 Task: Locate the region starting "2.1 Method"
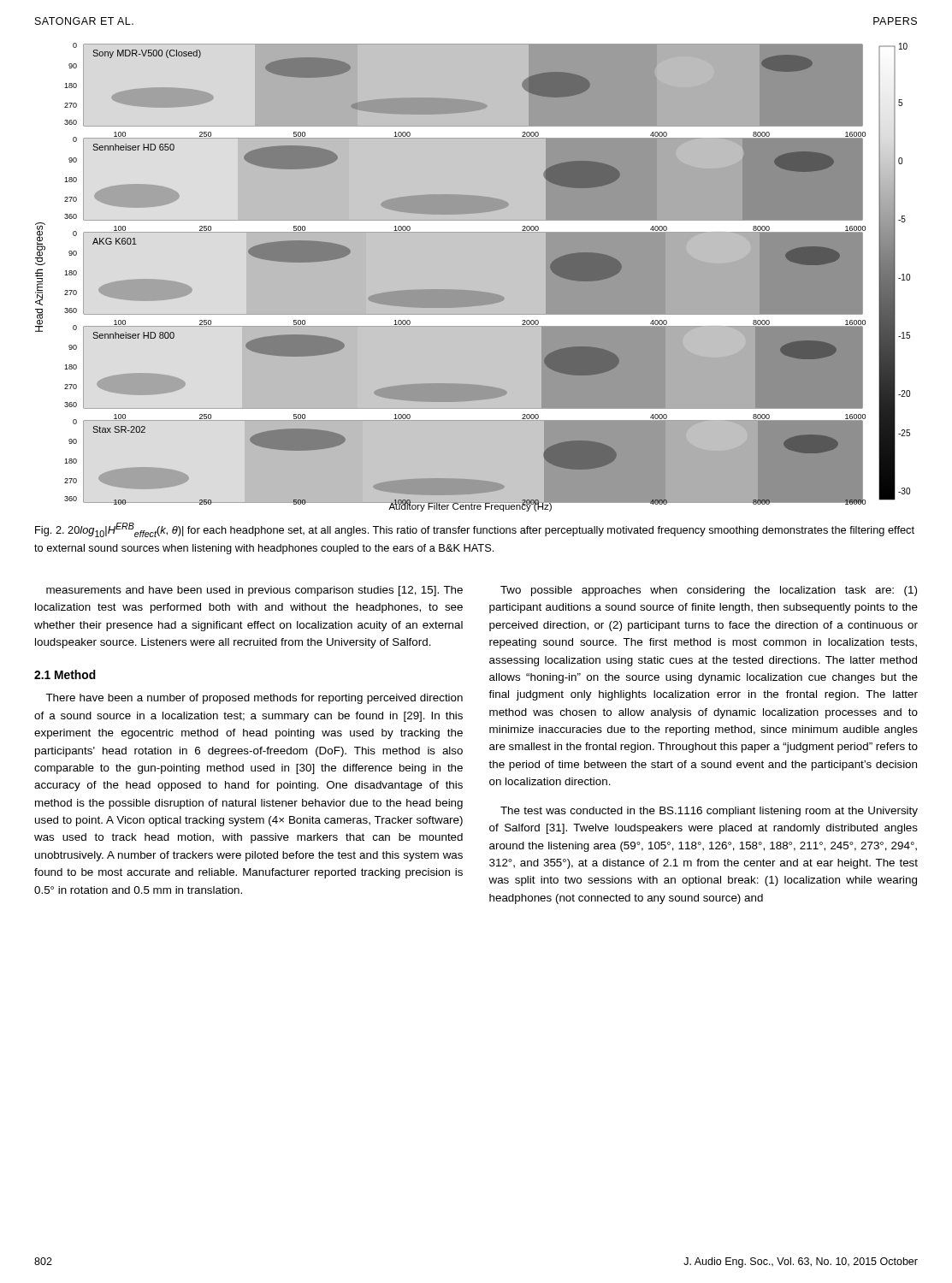[x=65, y=675]
